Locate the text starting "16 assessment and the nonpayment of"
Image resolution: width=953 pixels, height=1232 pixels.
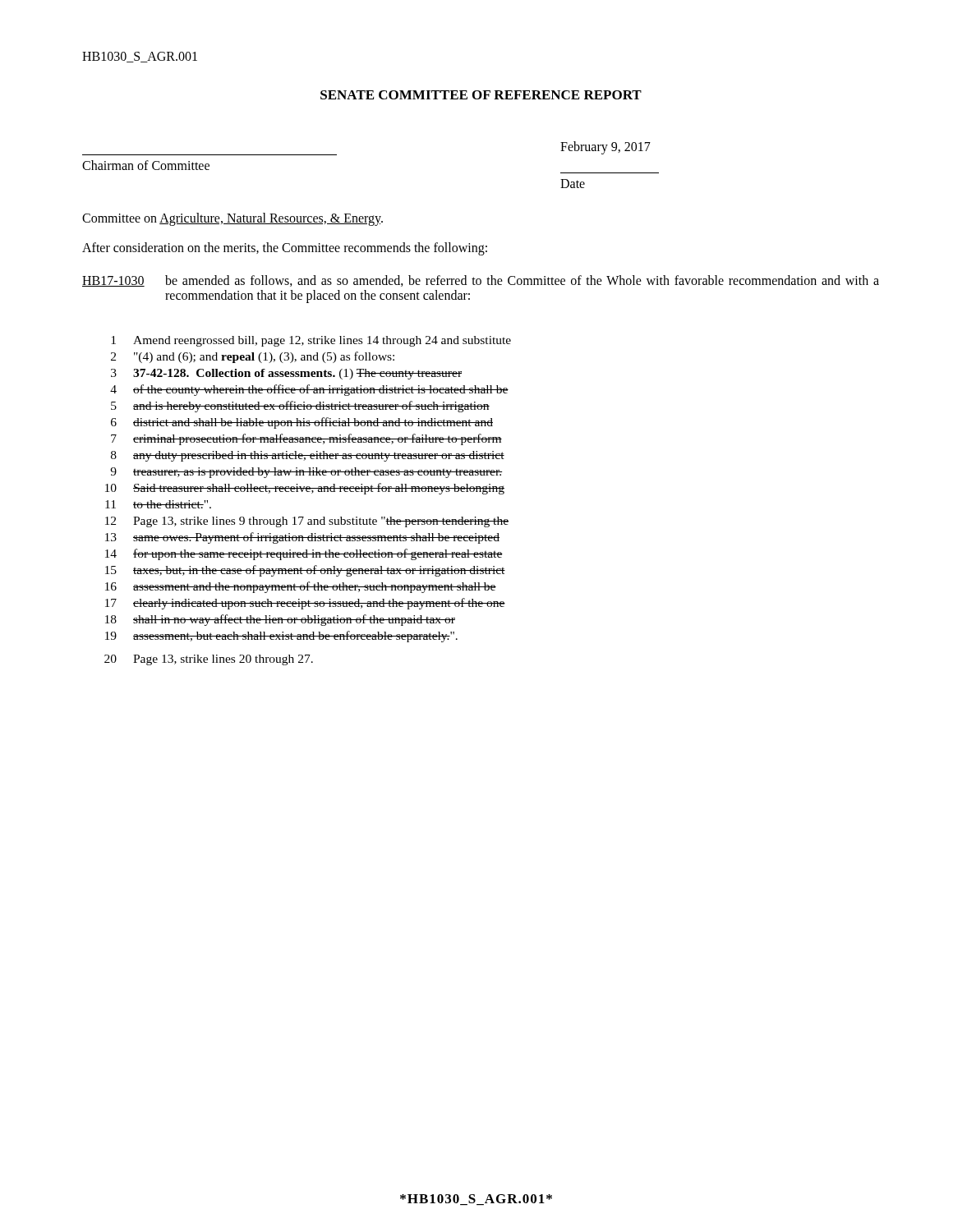click(481, 586)
